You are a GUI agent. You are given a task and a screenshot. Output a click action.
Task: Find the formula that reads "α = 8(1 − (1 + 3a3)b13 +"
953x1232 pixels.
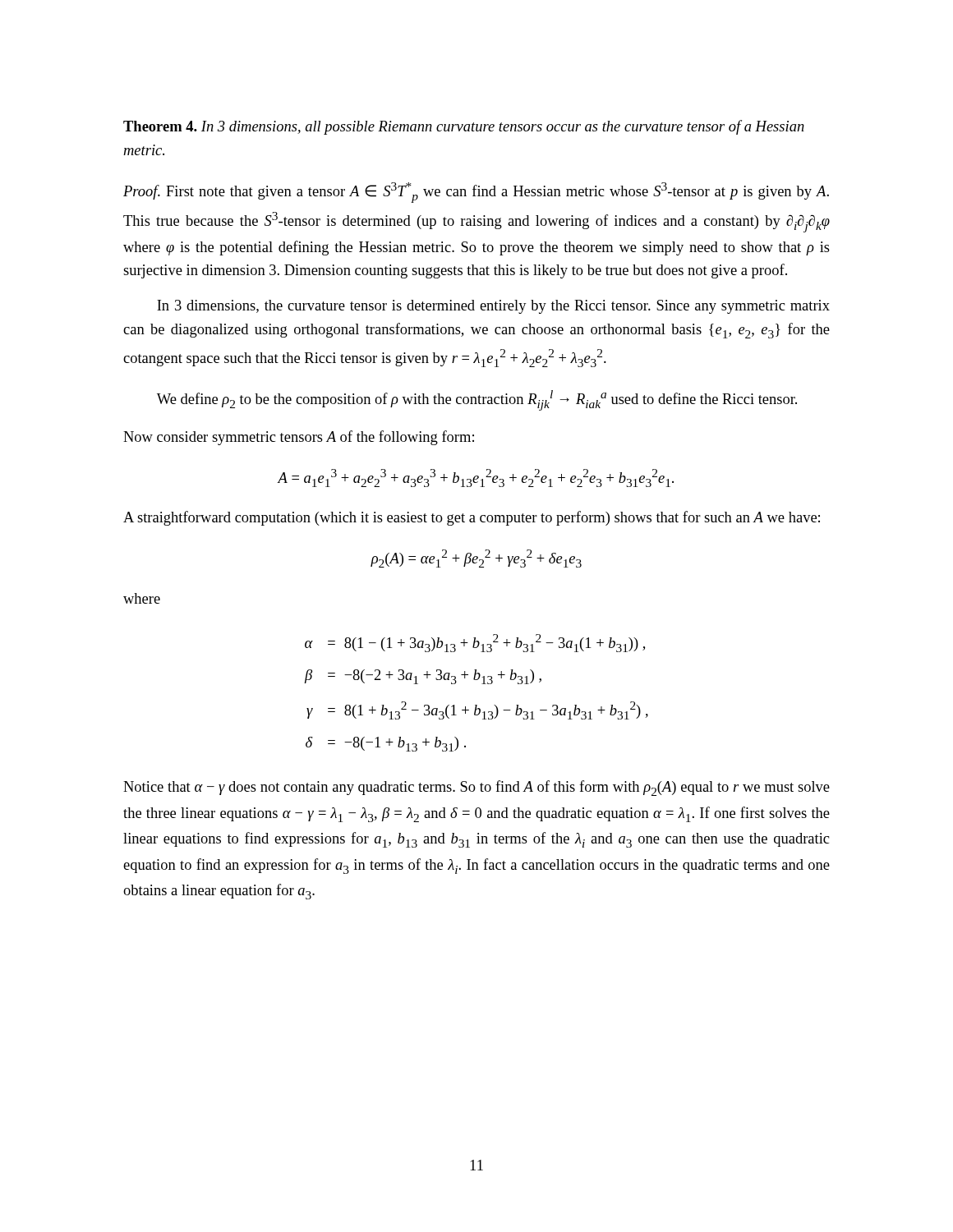click(x=476, y=693)
